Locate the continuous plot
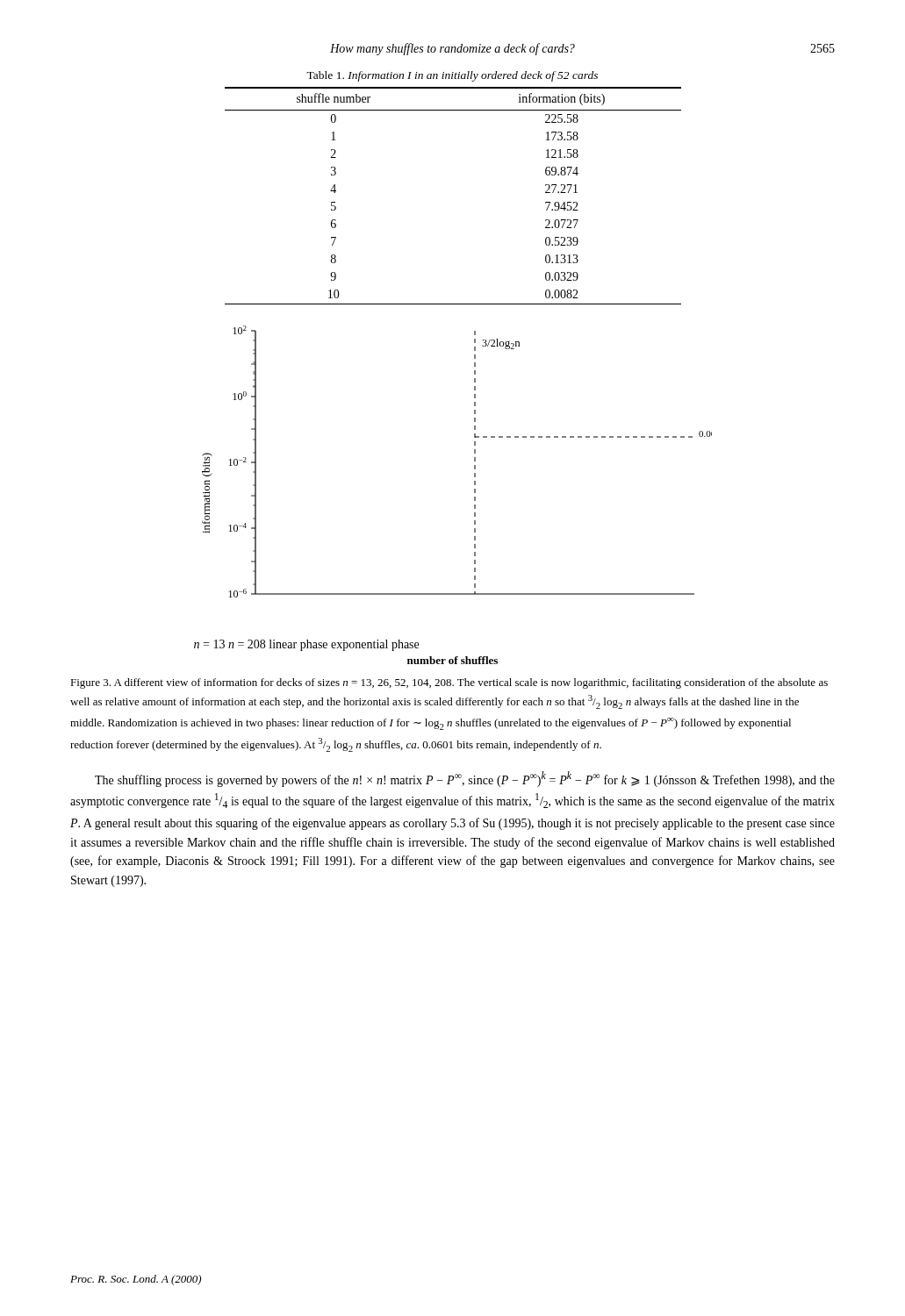Image resolution: width=905 pixels, height=1316 pixels. 452,487
